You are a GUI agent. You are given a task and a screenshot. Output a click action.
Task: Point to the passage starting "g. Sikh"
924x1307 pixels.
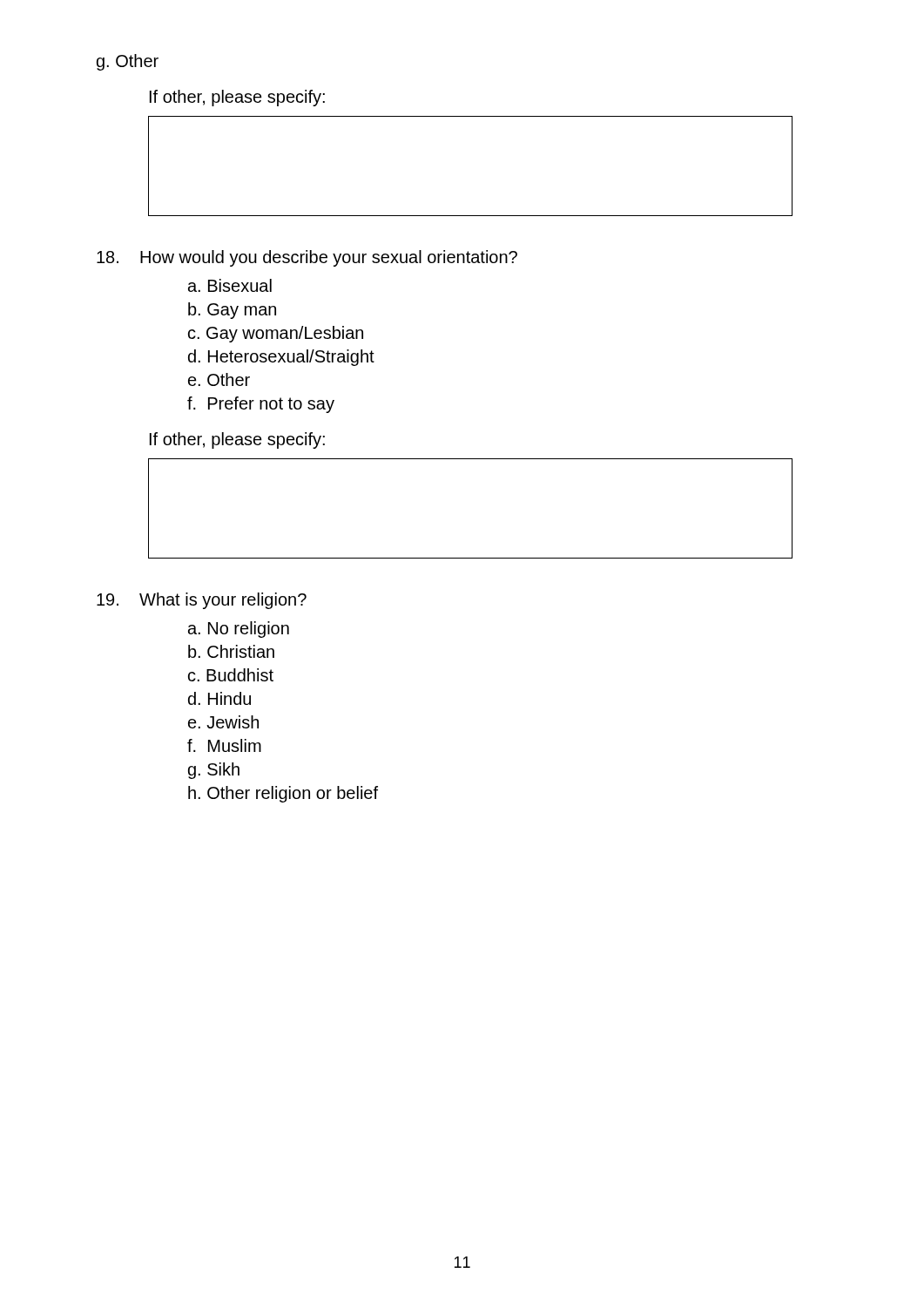(x=214, y=769)
